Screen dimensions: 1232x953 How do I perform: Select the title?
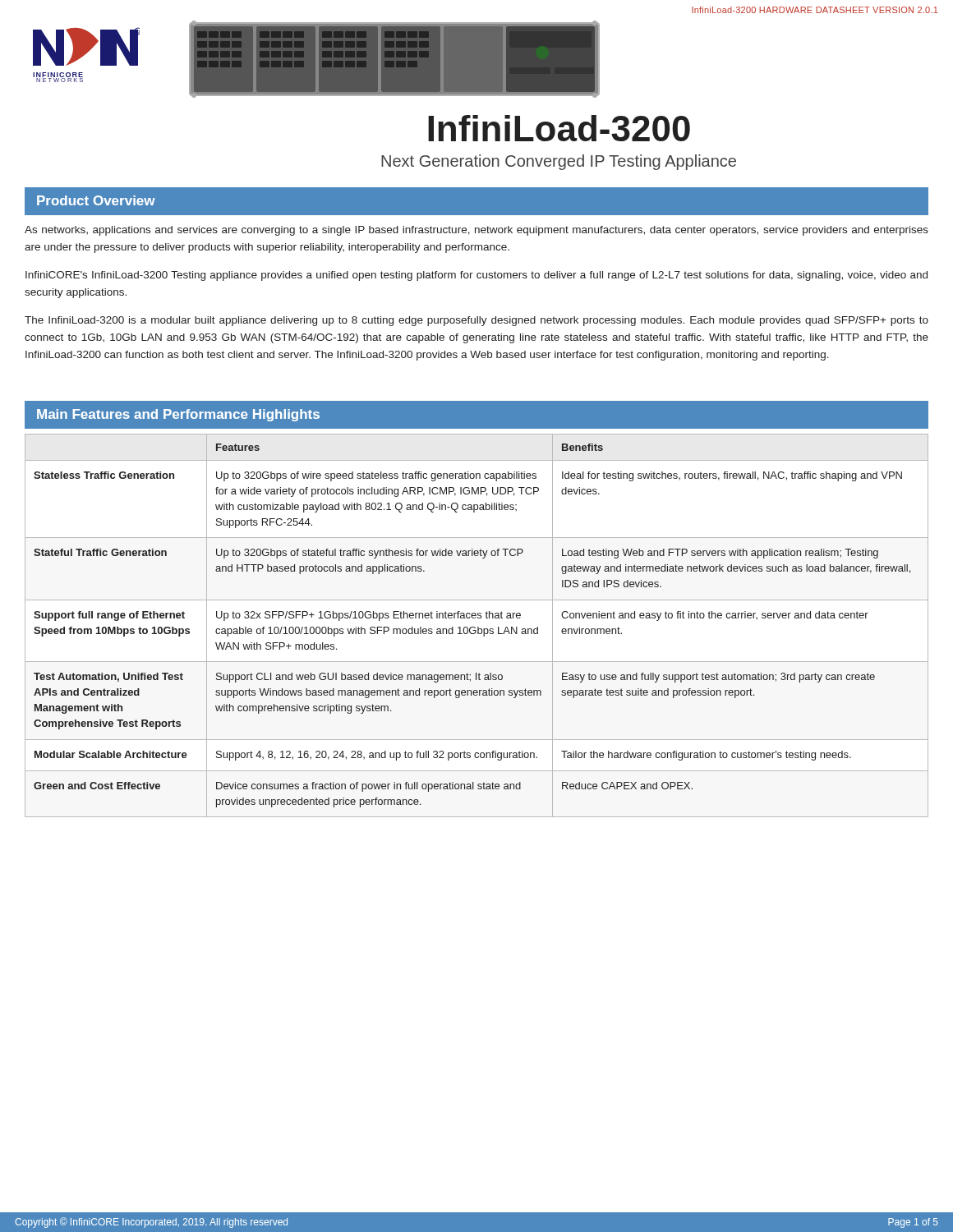(x=559, y=129)
